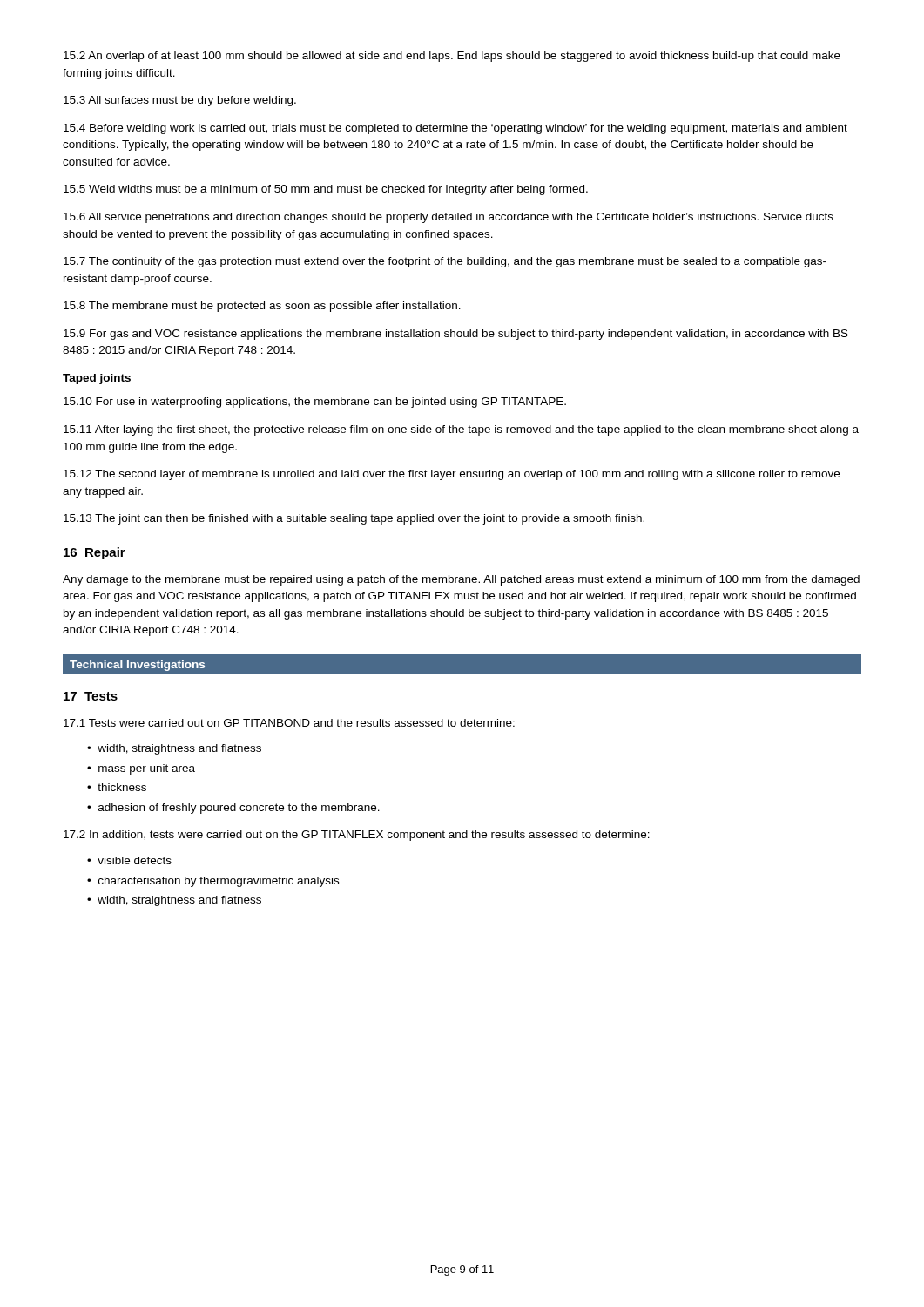Screen dimensions: 1307x924
Task: Click on the section header that reads "16 Repair"
Action: 94,553
